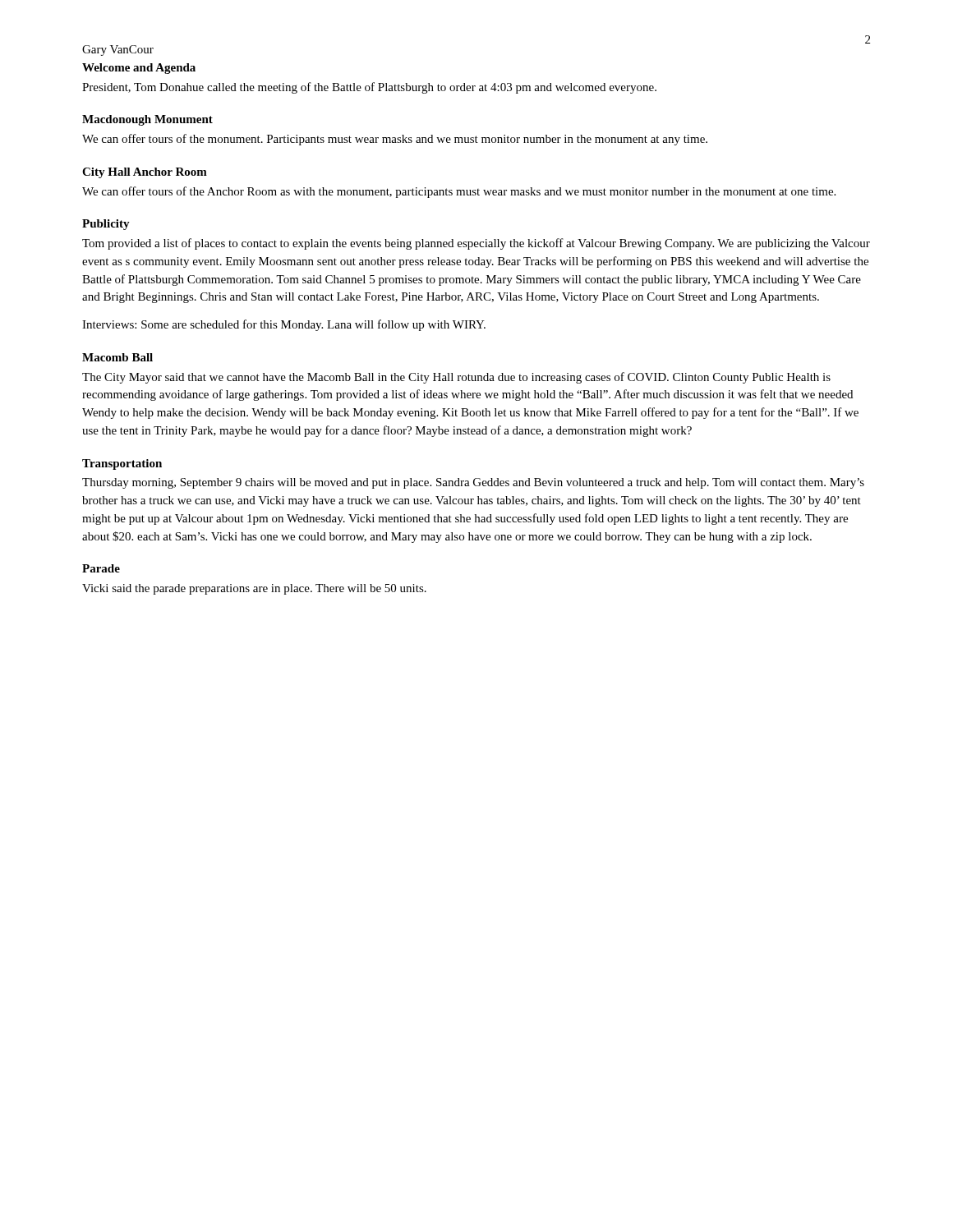Point to the element starting "Vicki said the"
Image resolution: width=953 pixels, height=1232 pixels.
(254, 588)
